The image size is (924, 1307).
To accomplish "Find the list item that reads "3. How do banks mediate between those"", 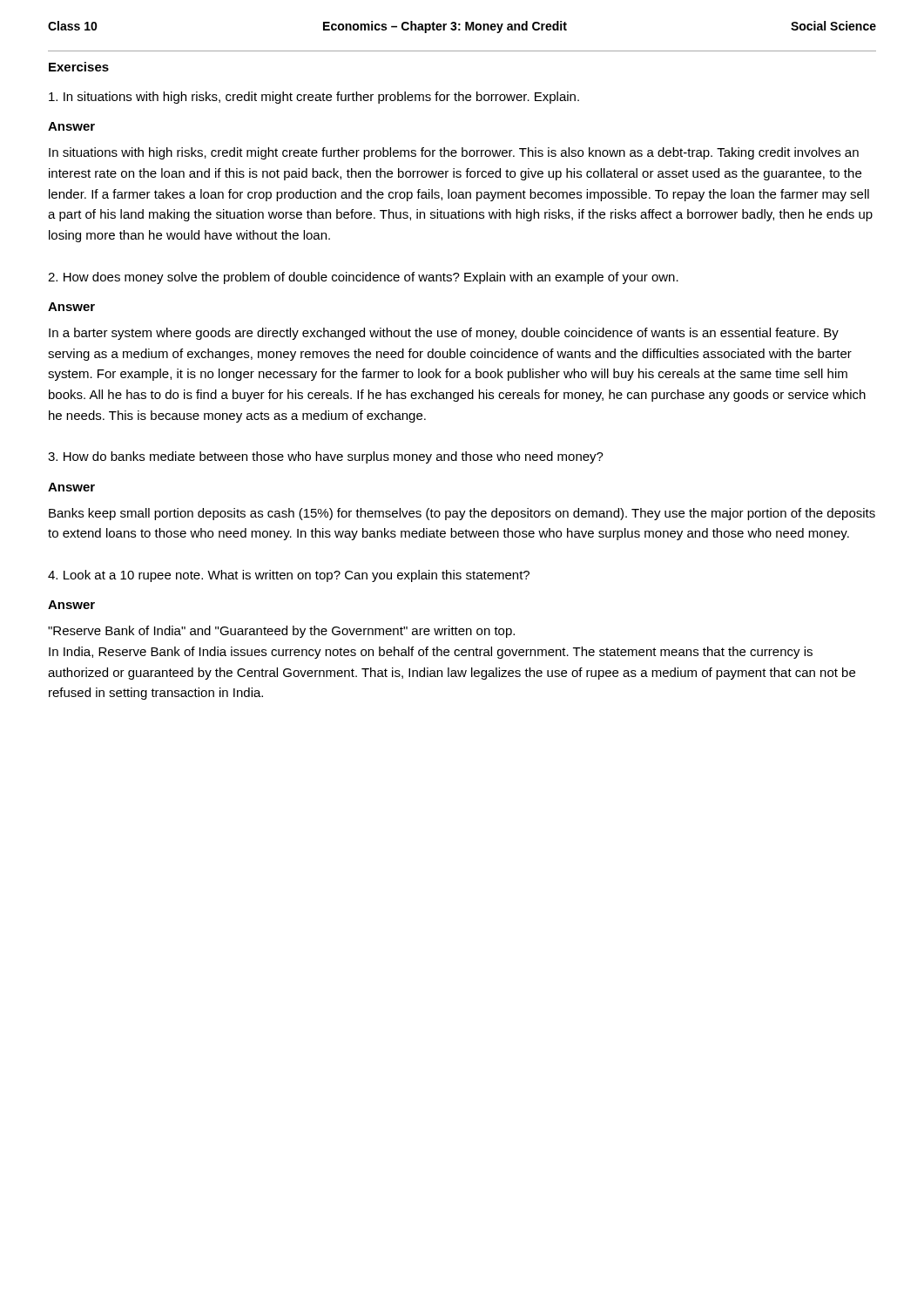I will (x=326, y=456).
